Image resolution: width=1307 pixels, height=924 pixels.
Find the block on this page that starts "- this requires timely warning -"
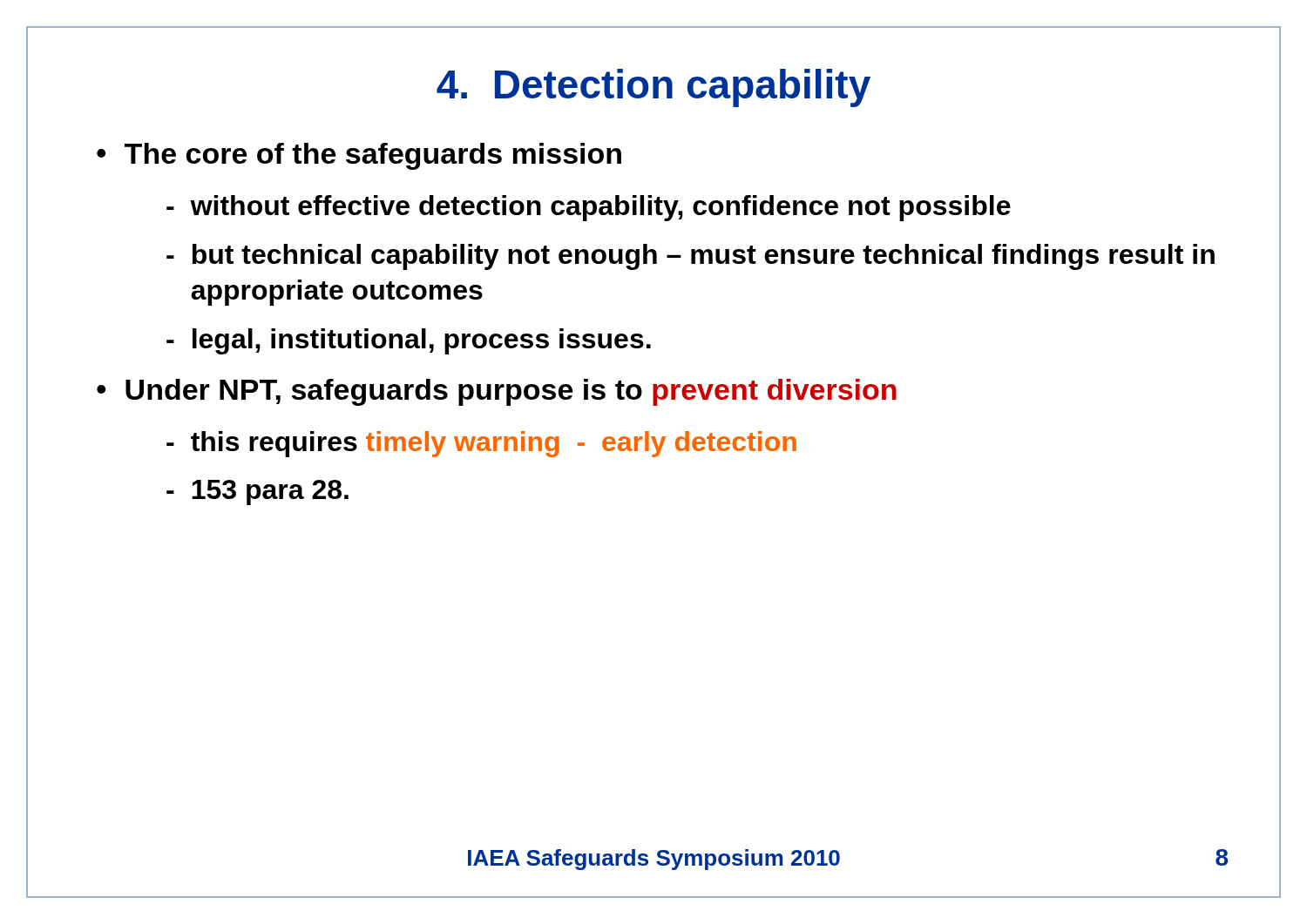(482, 442)
